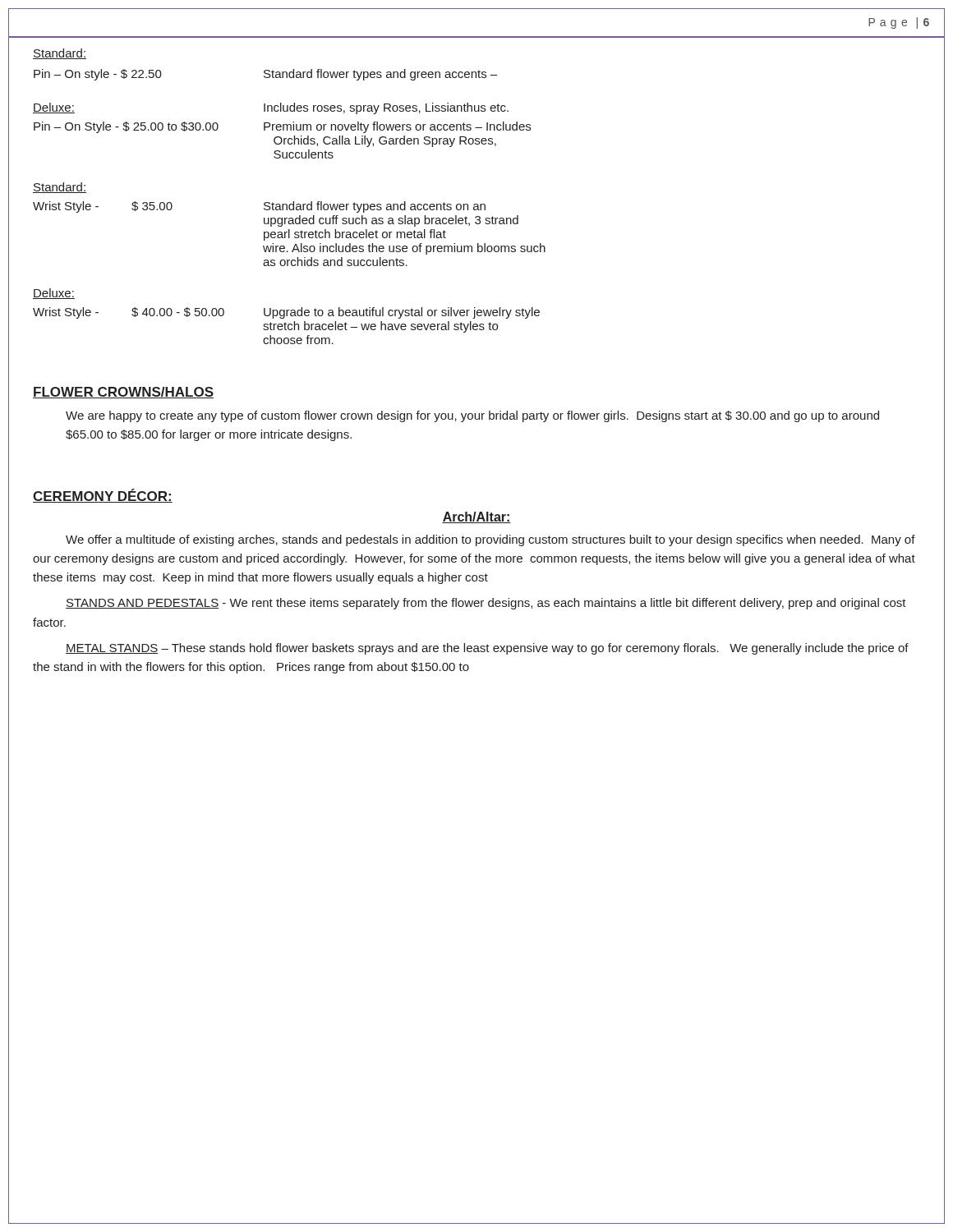Where is the passage that starts "We offer a"?
This screenshot has height=1232, width=953.
pos(474,558)
